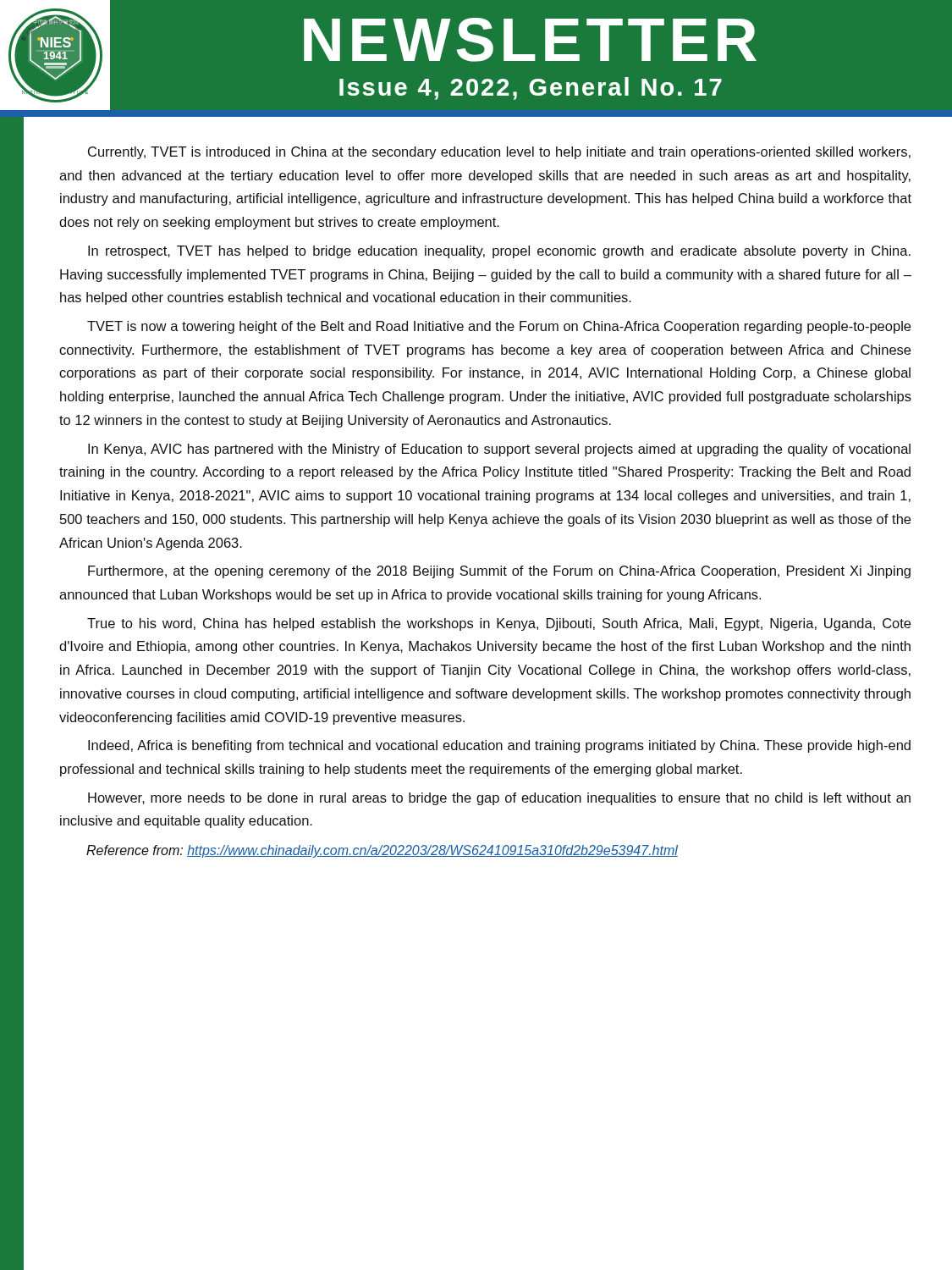The image size is (952, 1270).
Task: Click on the element starting "Furthermore, at the opening ceremony of the"
Action: (x=485, y=583)
